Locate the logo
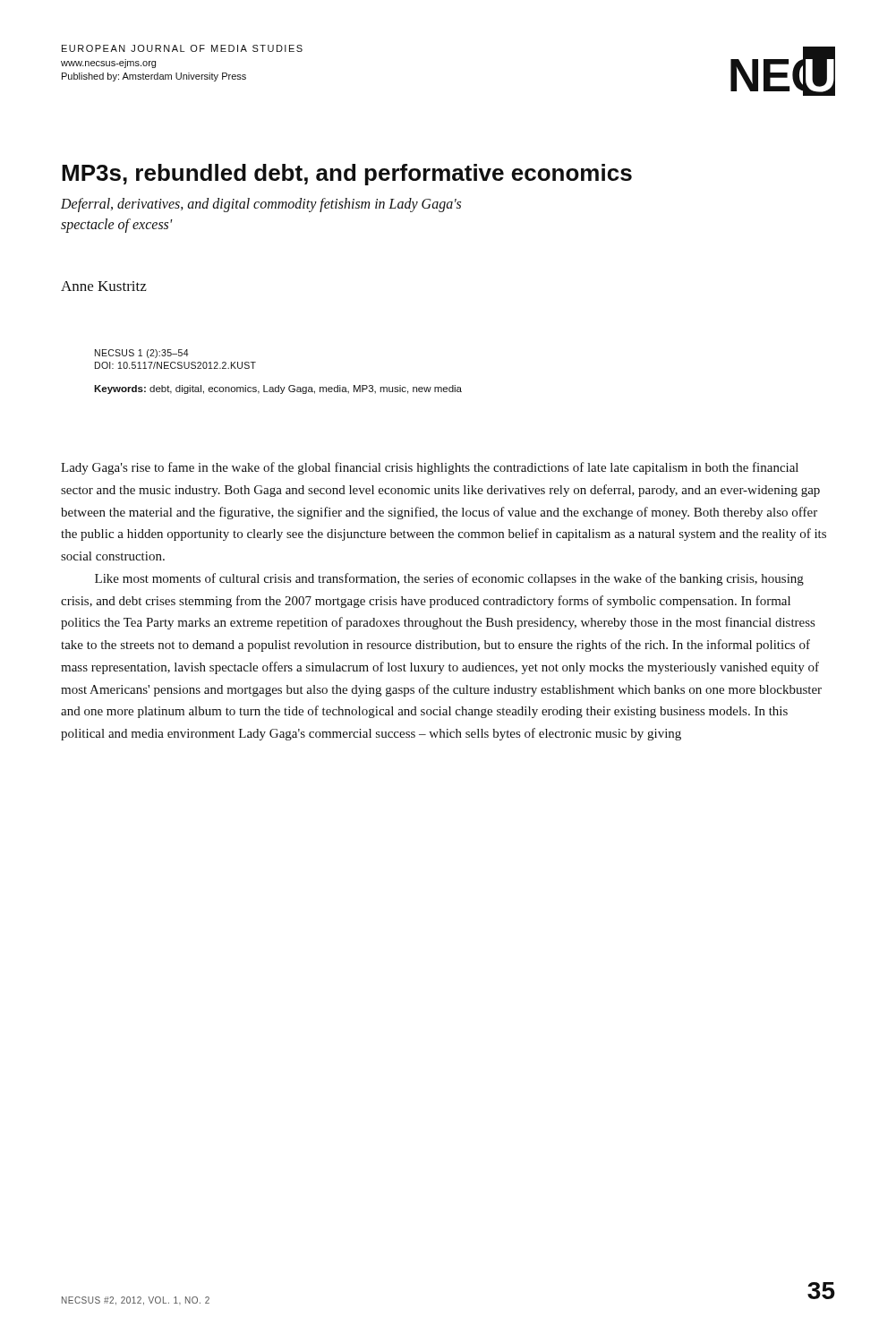 click(x=781, y=75)
